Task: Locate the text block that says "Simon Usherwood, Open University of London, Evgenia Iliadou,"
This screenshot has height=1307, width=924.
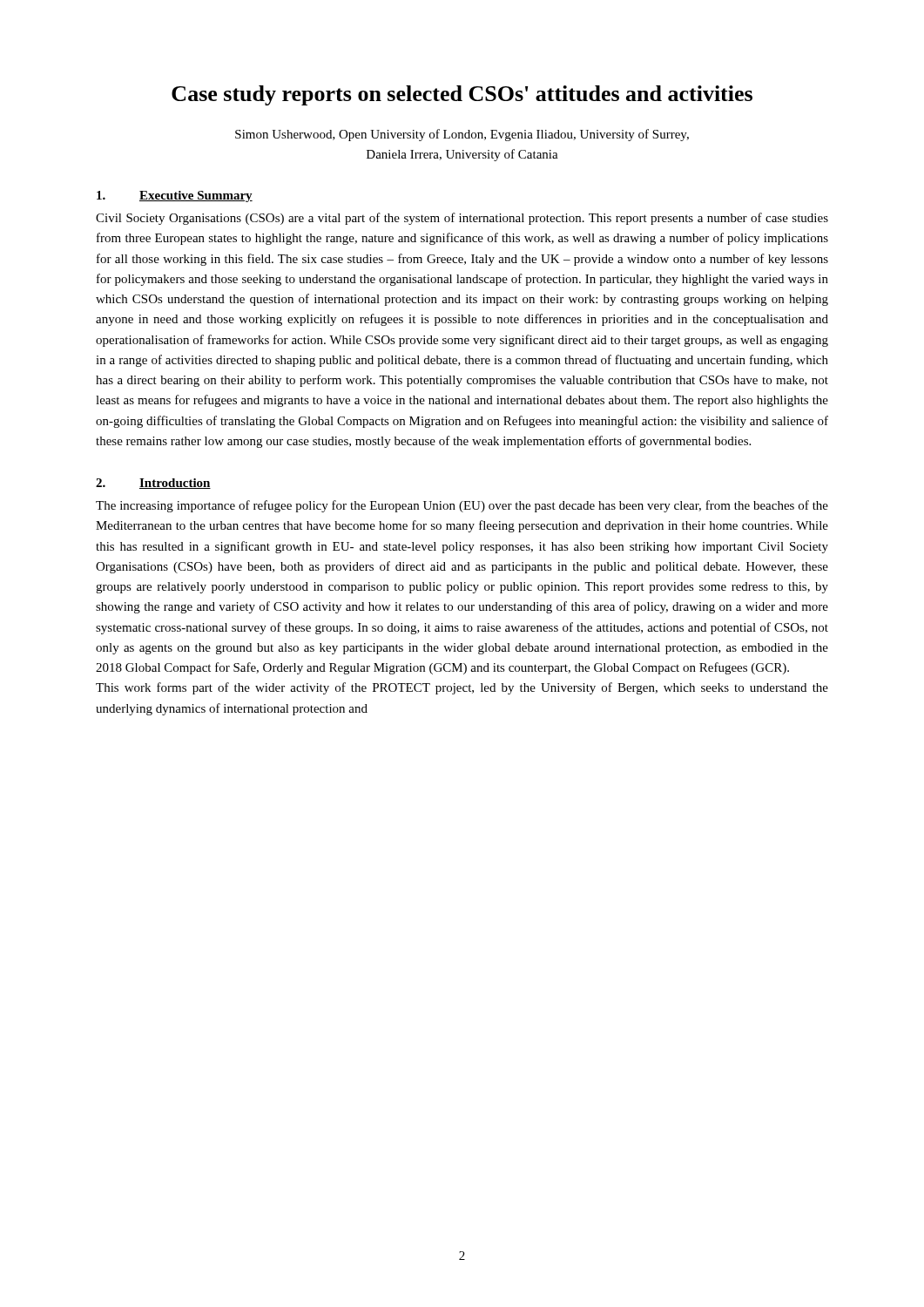Action: click(x=462, y=144)
